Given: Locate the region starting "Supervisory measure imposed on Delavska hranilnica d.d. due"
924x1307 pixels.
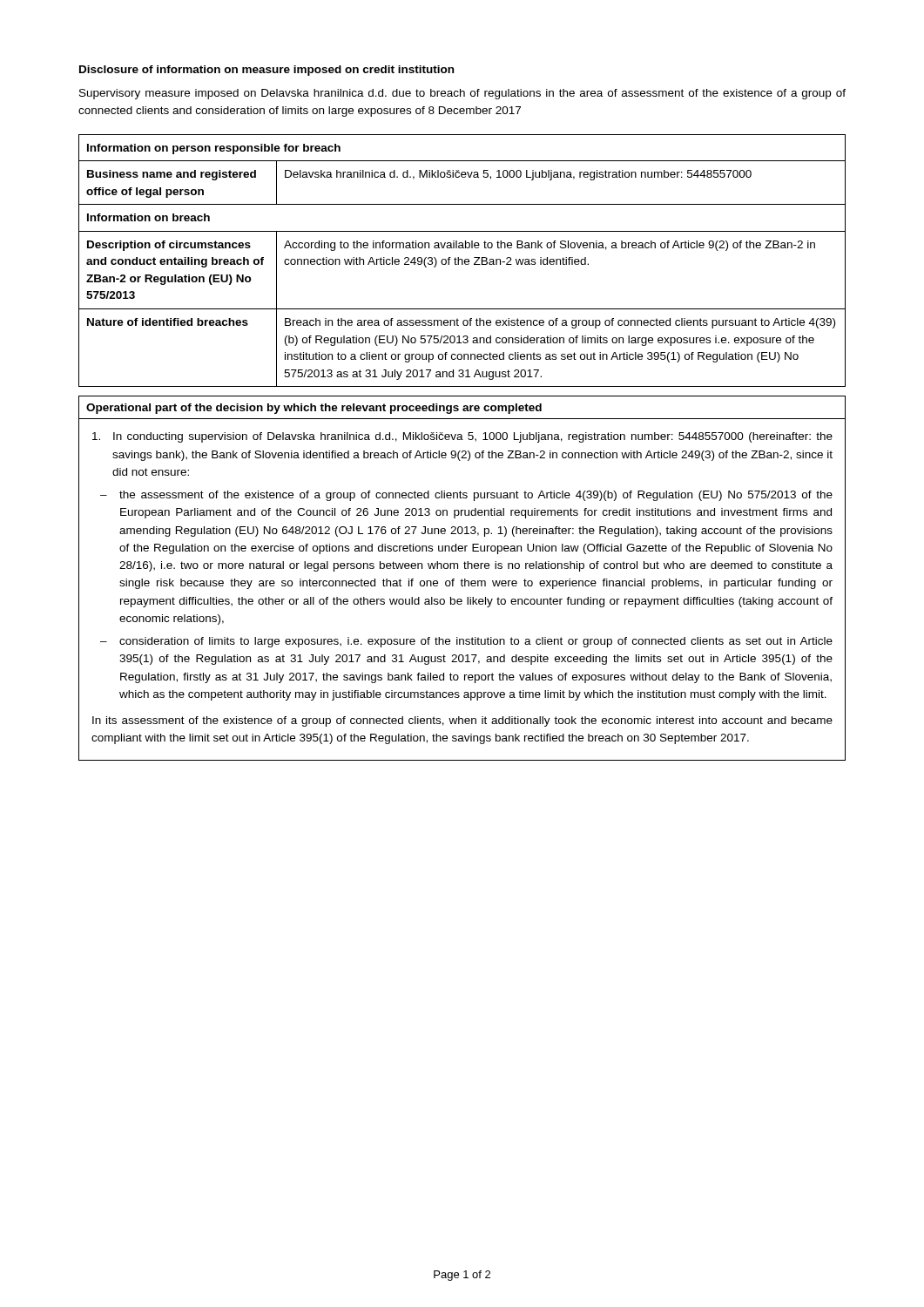Looking at the screenshot, I should pyautogui.click(x=462, y=102).
